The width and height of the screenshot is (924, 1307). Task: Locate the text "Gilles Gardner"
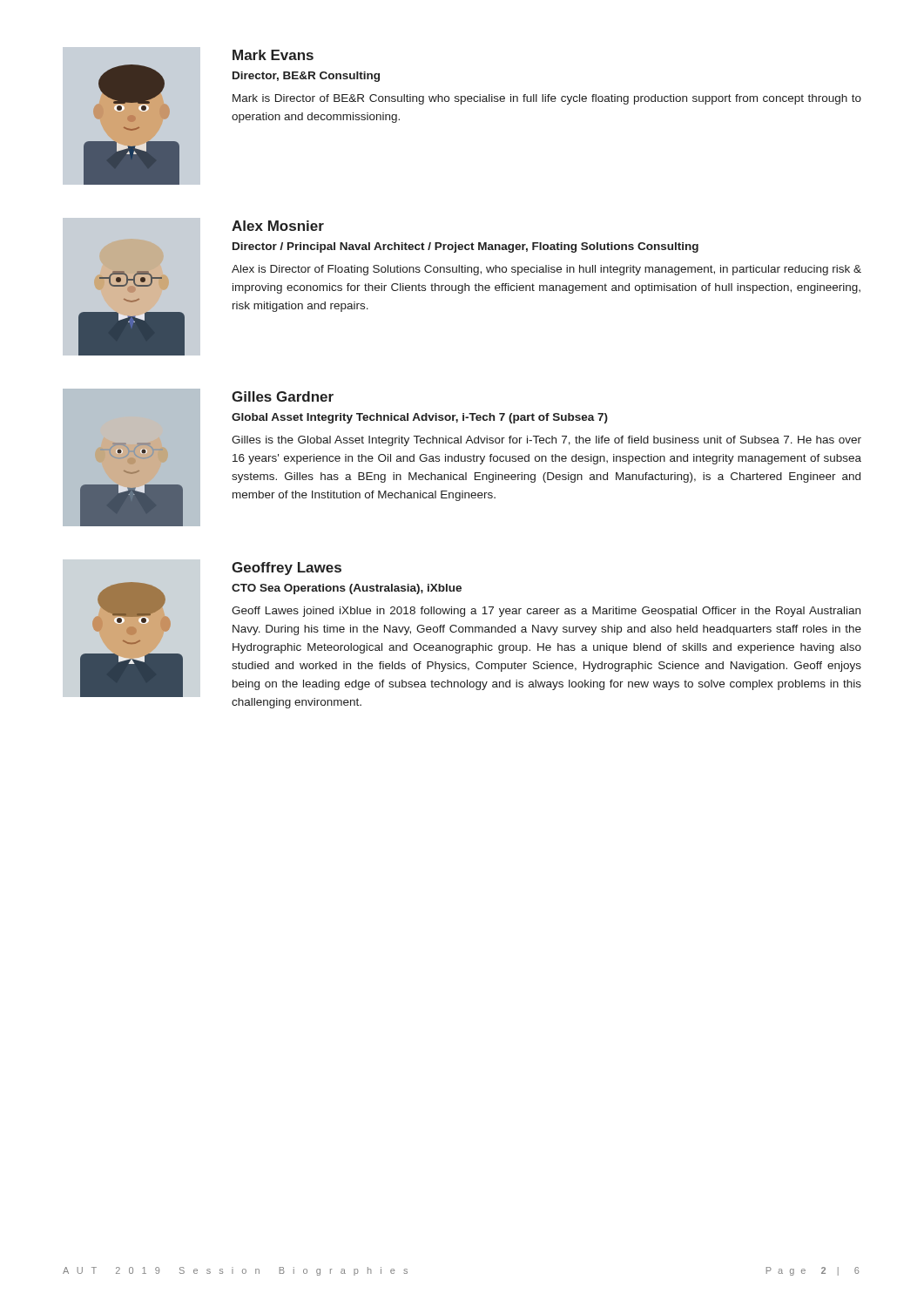[283, 397]
